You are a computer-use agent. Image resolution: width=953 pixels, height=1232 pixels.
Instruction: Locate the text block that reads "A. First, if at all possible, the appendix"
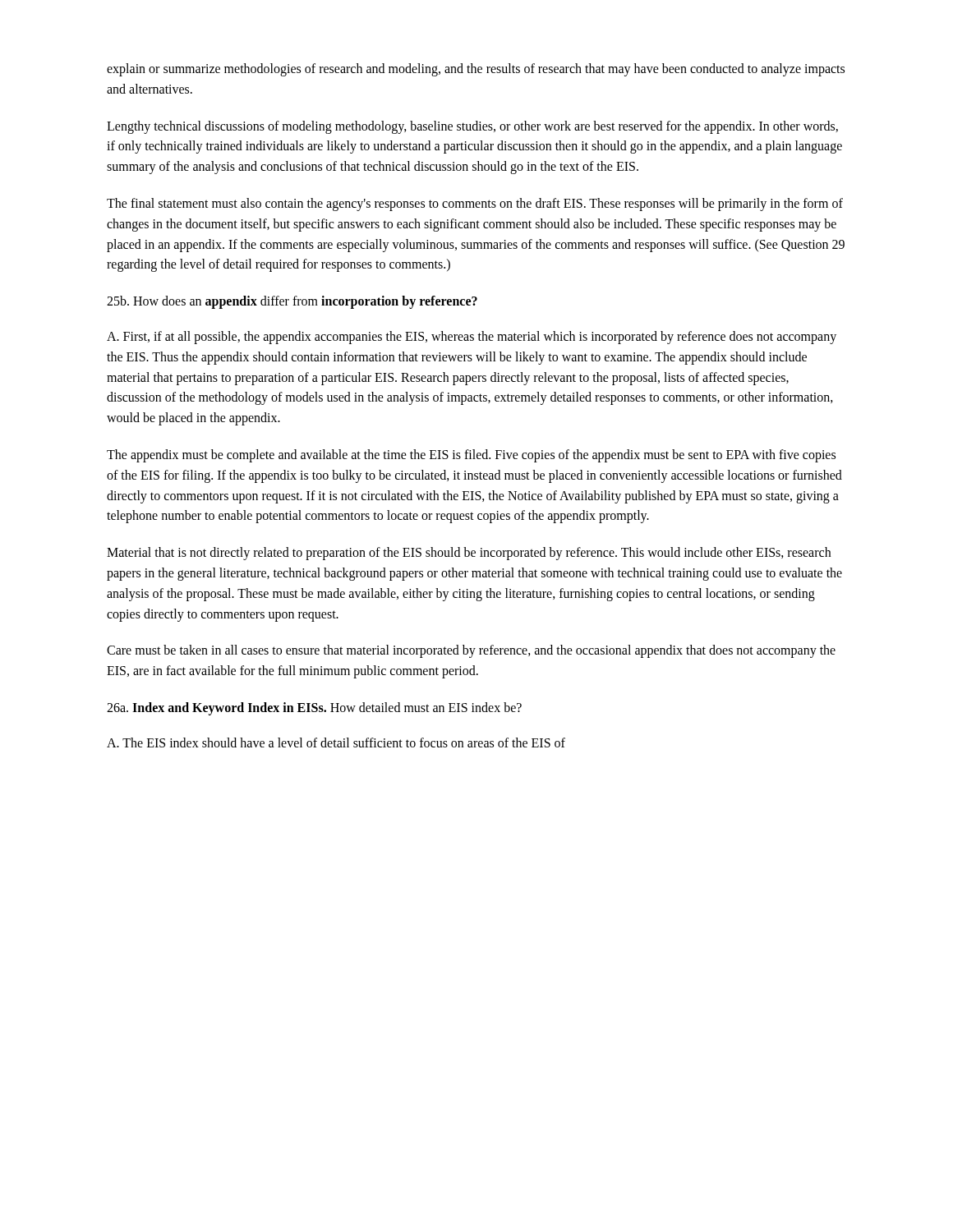tap(472, 377)
